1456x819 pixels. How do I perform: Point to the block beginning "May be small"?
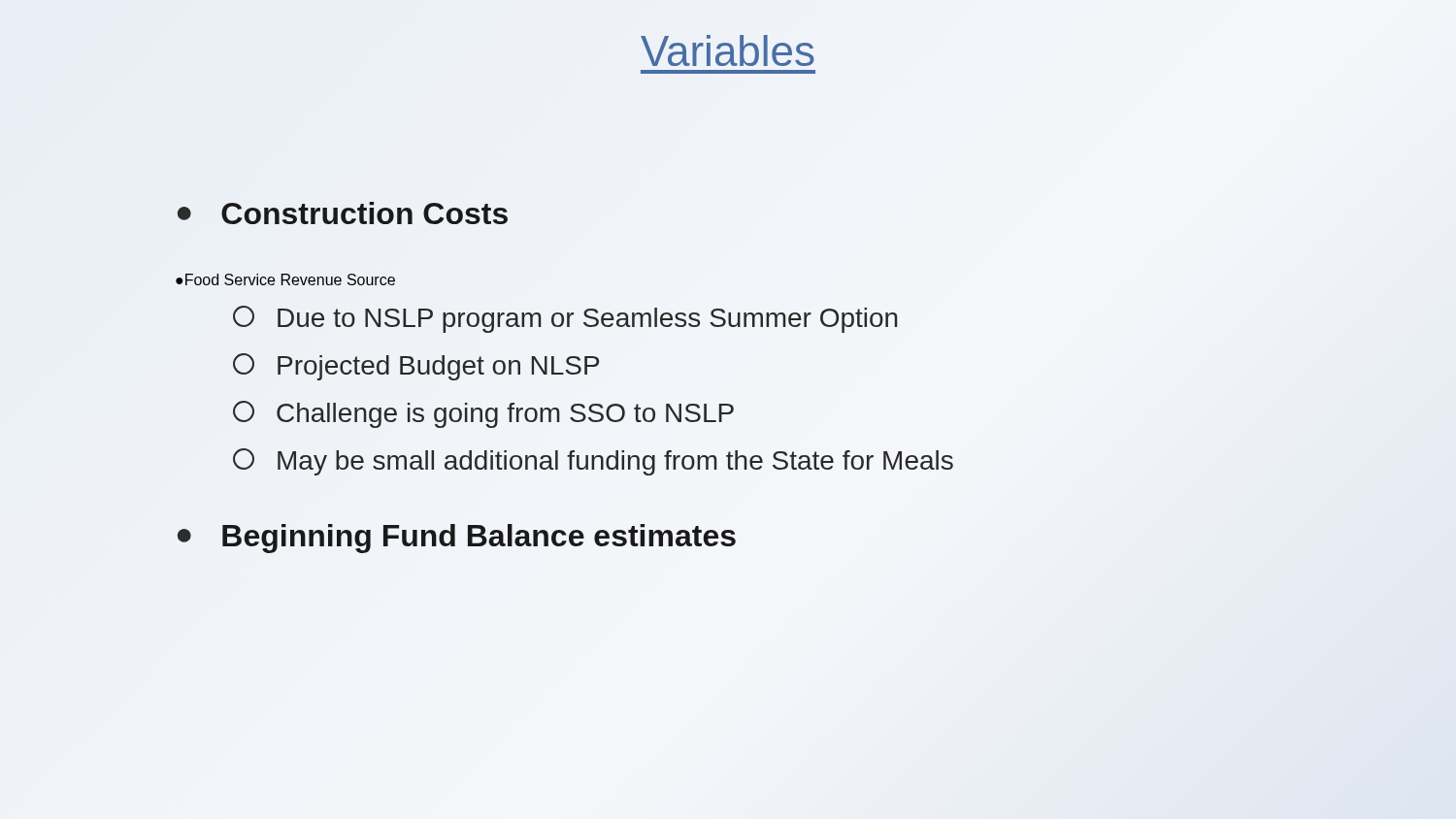593,461
